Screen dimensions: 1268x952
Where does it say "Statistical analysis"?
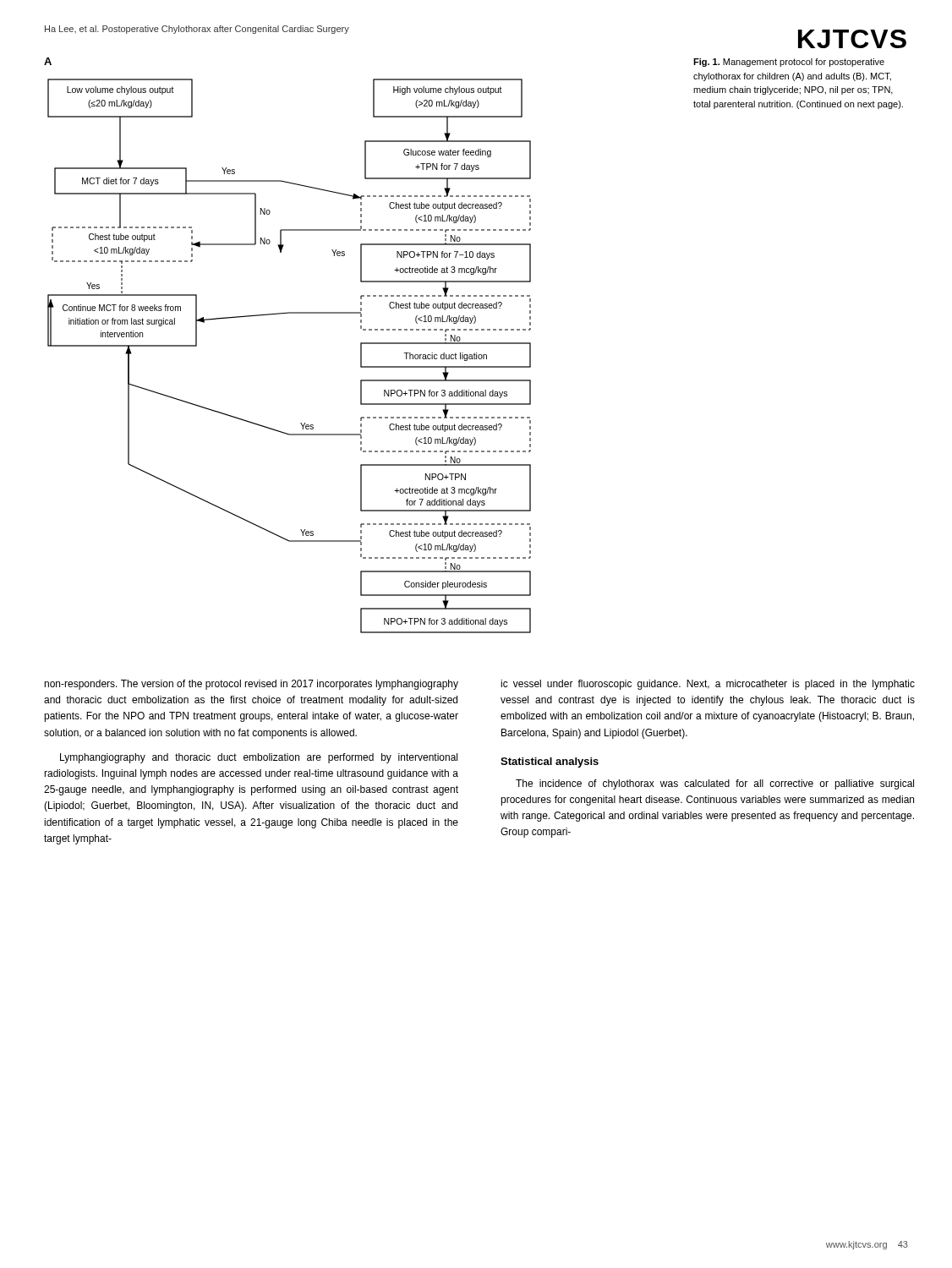[550, 761]
